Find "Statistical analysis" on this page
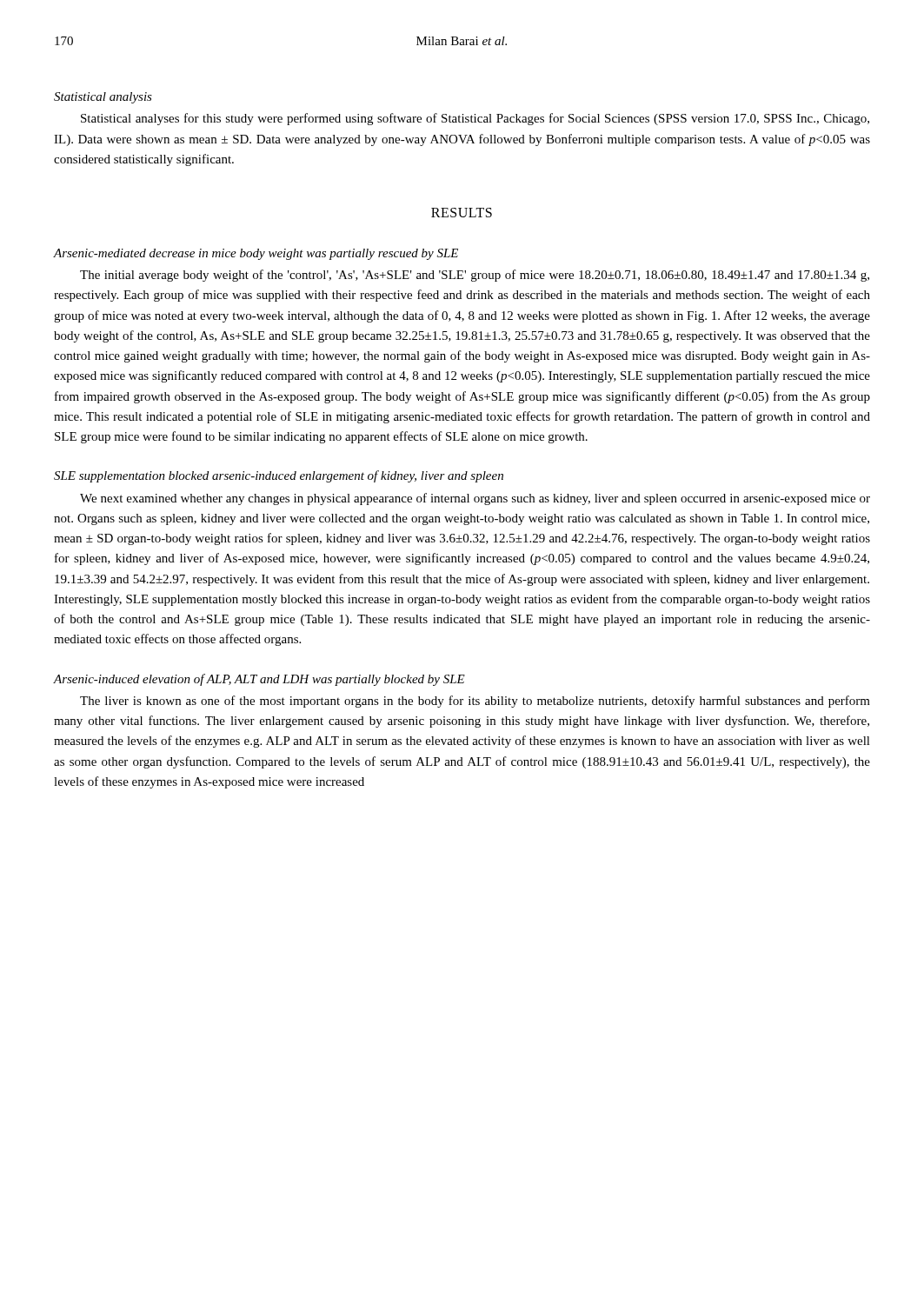 [x=103, y=98]
